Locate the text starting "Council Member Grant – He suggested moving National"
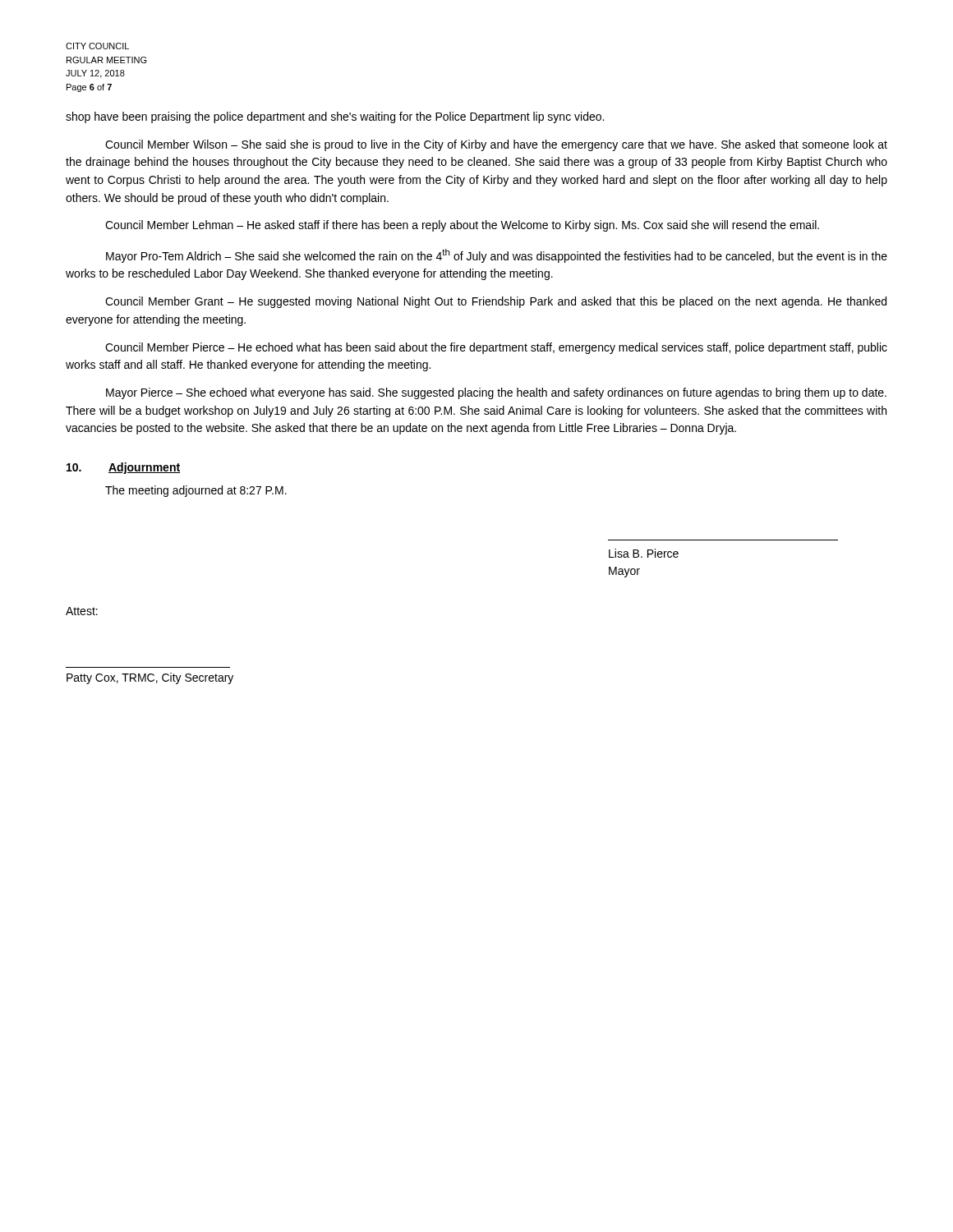The width and height of the screenshot is (953, 1232). (476, 310)
